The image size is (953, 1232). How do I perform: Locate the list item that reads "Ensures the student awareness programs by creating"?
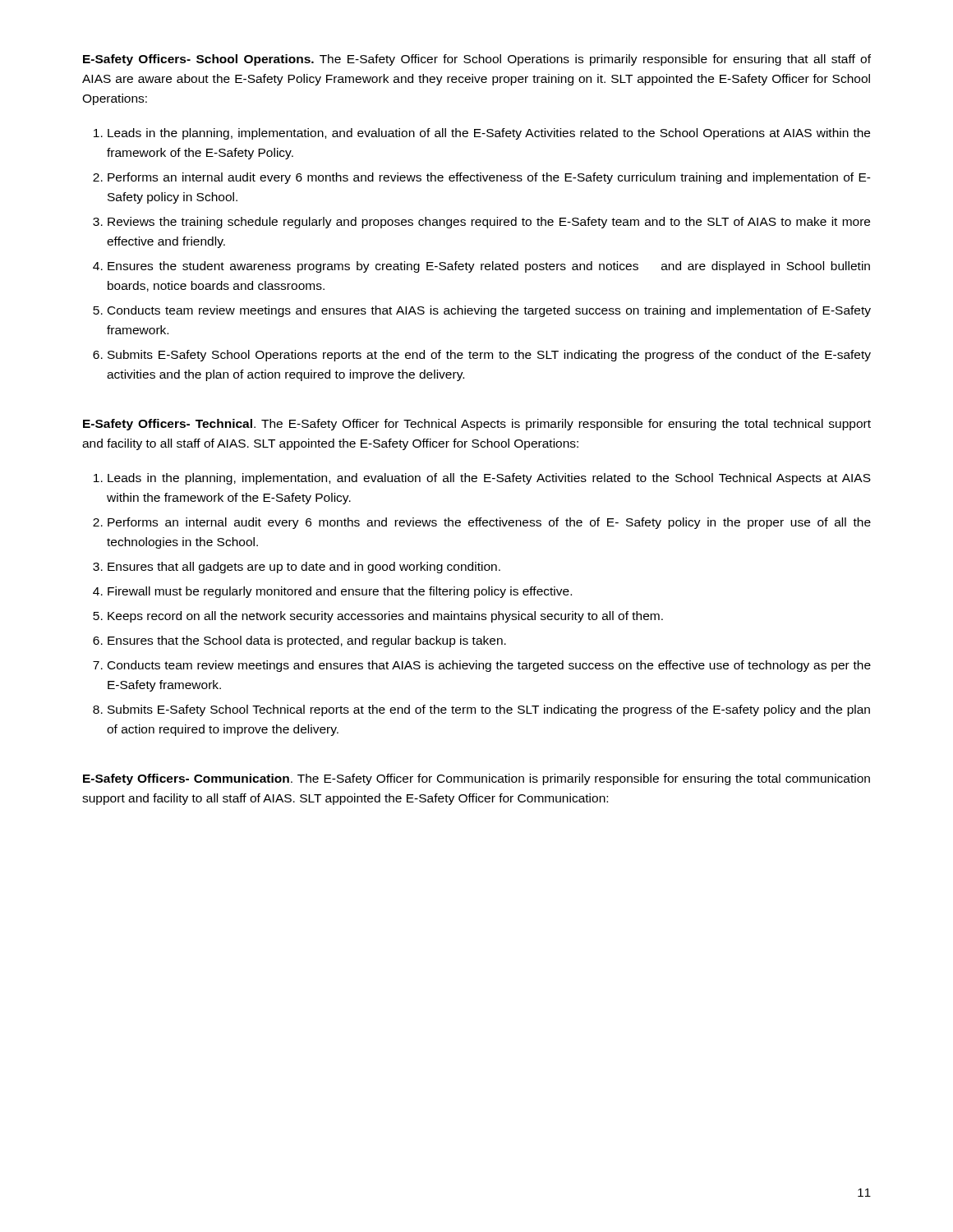489,276
